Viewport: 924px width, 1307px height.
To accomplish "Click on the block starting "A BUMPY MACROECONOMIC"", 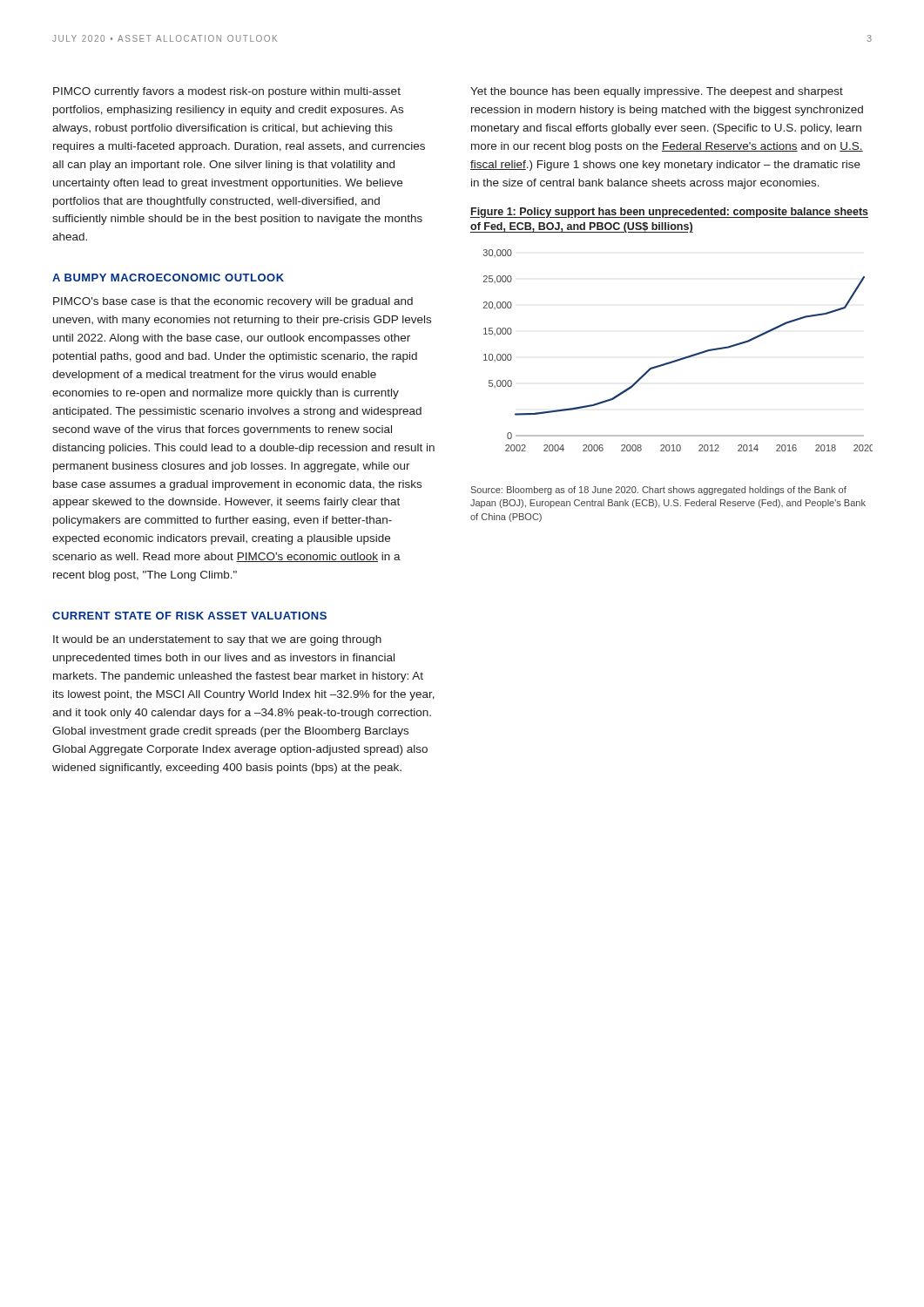I will click(x=168, y=278).
